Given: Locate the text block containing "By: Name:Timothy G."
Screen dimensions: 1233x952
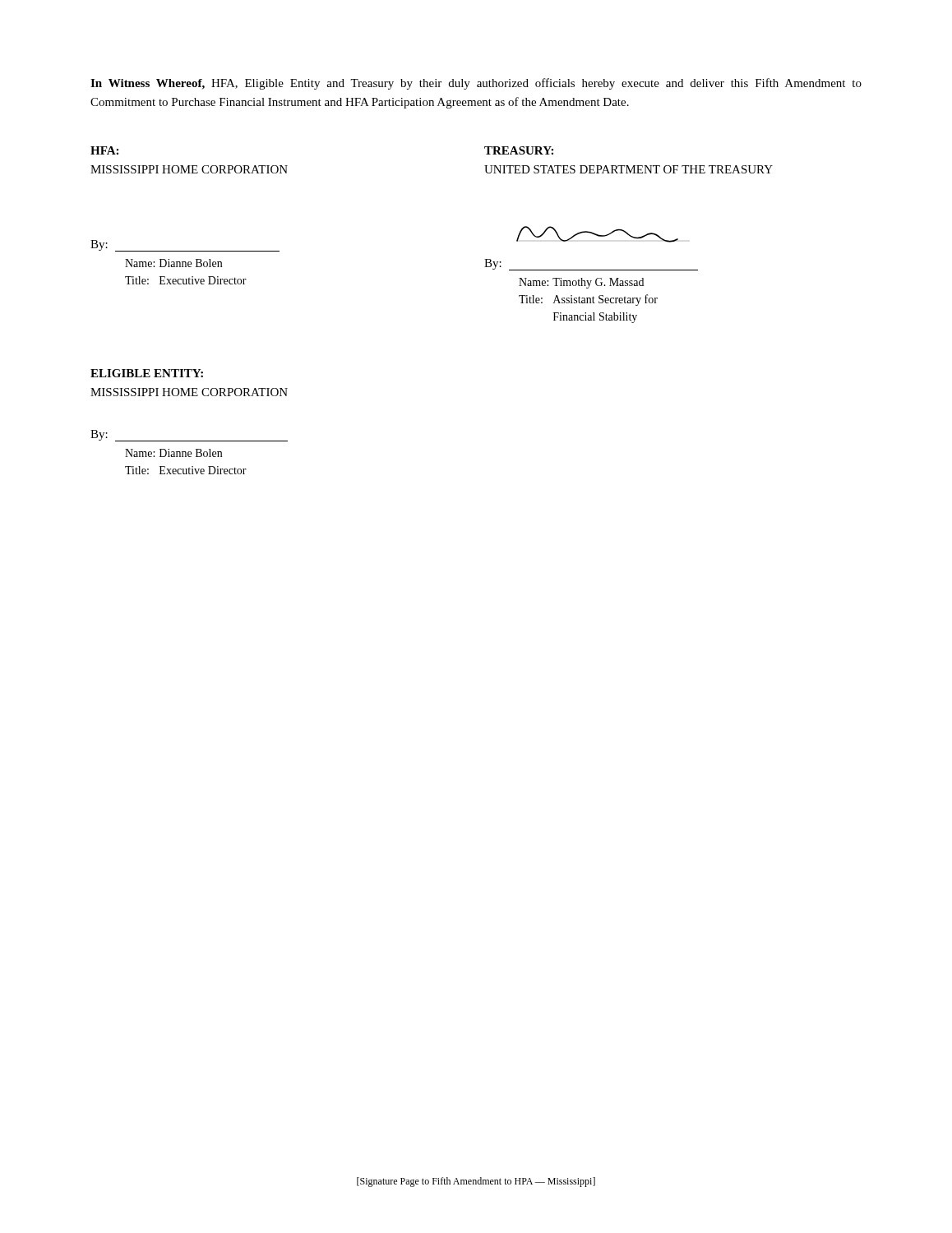Looking at the screenshot, I should pyautogui.click(x=673, y=280).
